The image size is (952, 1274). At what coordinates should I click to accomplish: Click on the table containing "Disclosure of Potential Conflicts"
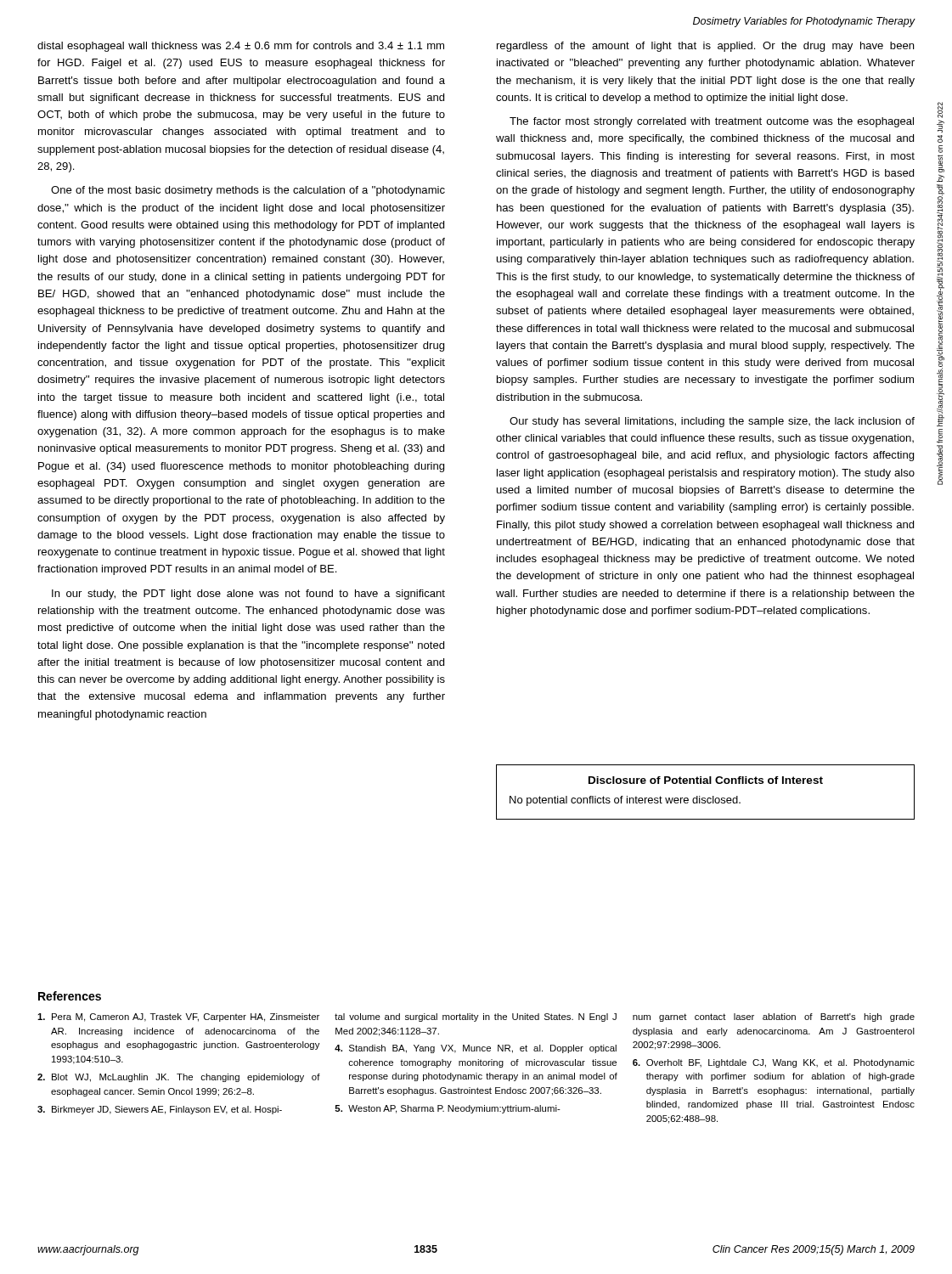coord(705,792)
